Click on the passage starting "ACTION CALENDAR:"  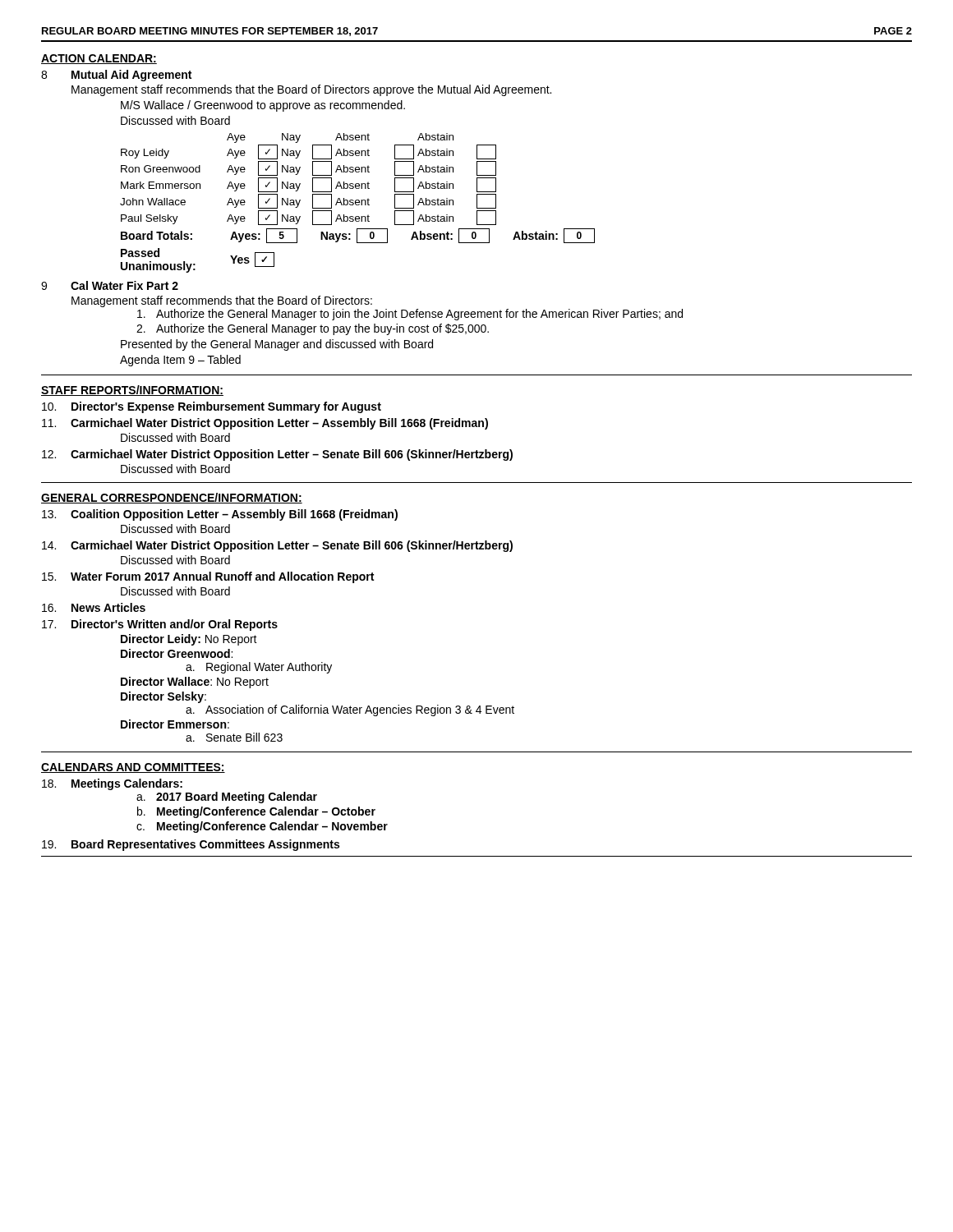pos(99,58)
